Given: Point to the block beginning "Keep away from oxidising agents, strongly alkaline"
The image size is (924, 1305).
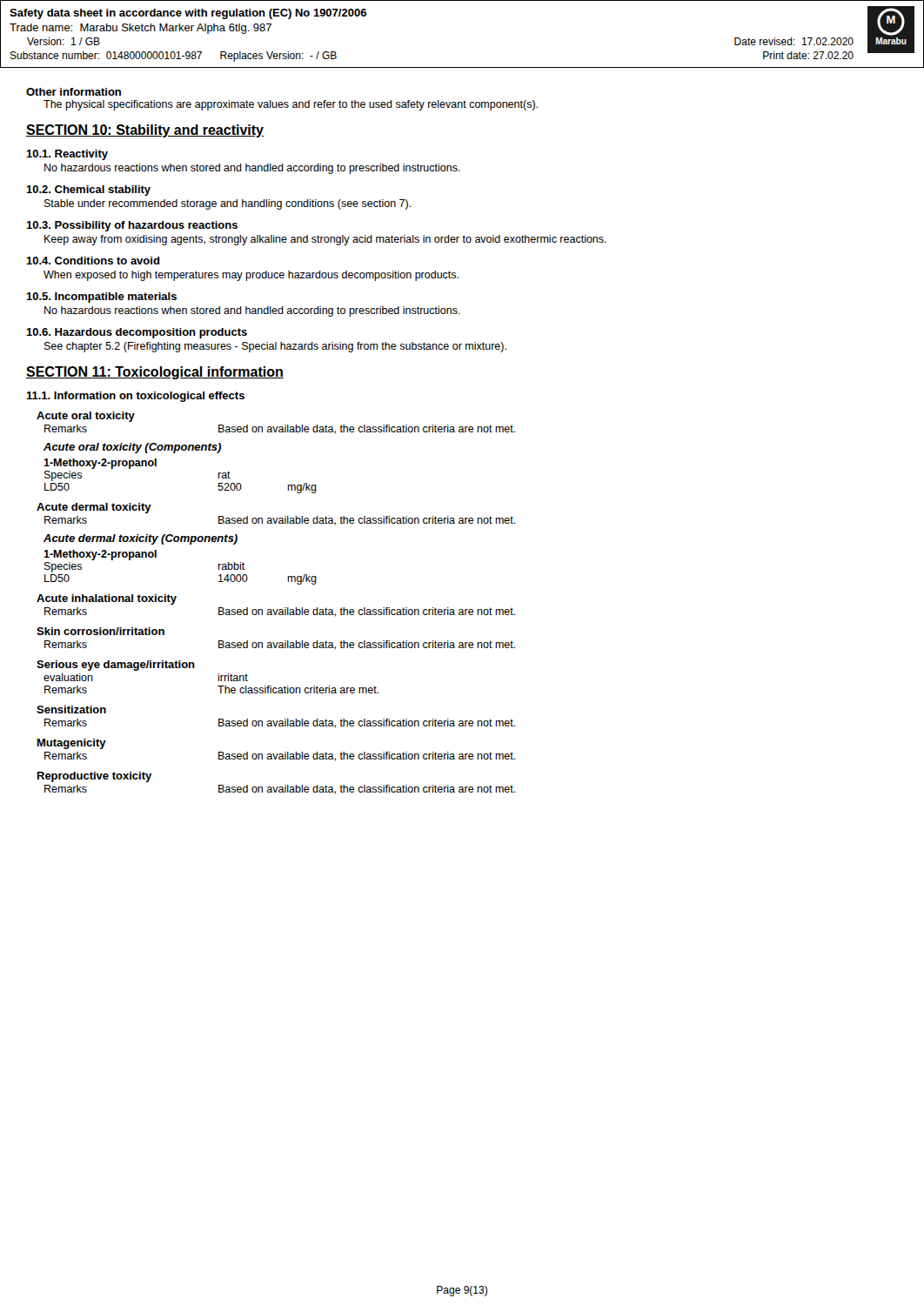Looking at the screenshot, I should [325, 239].
